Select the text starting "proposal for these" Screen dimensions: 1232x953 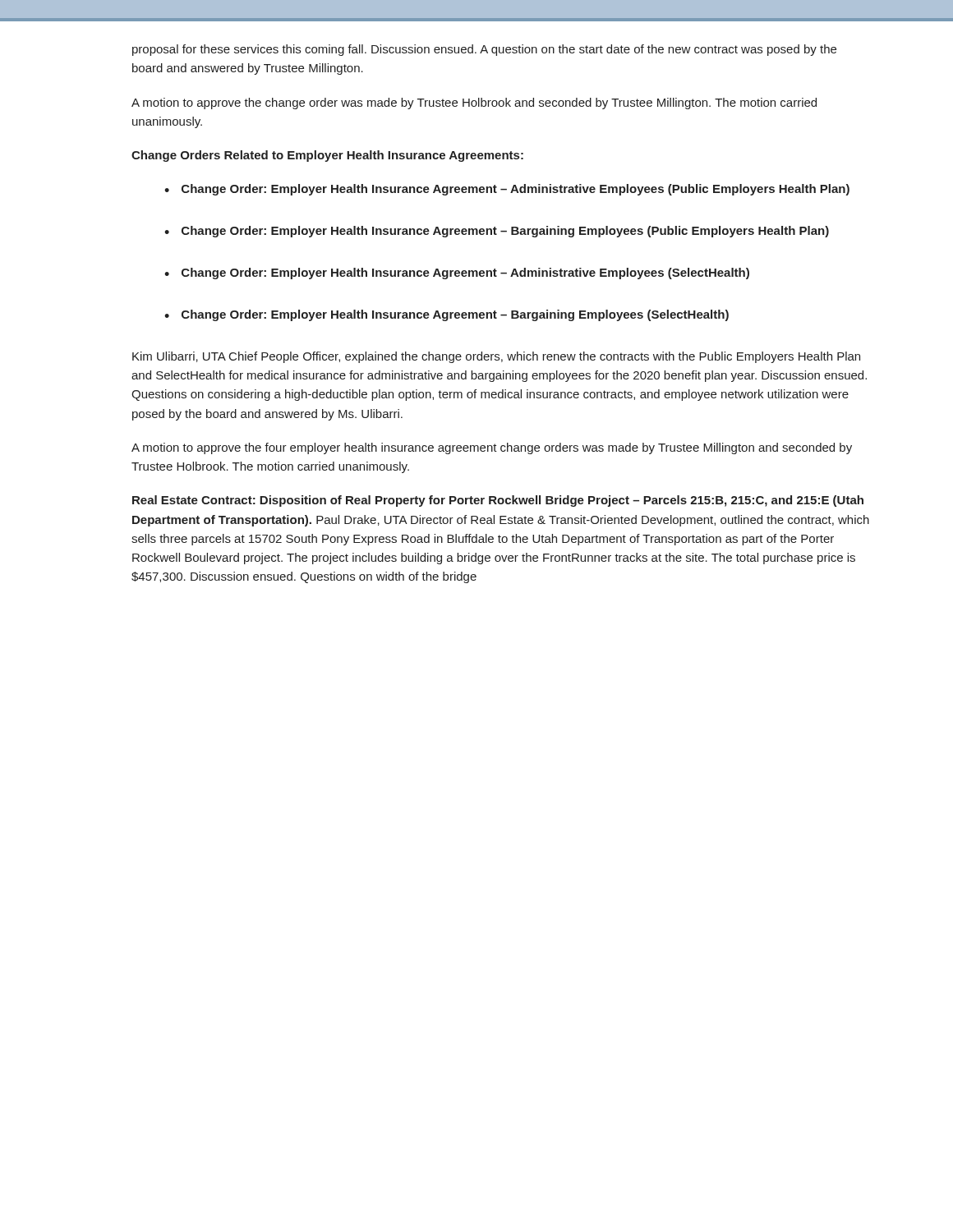coord(484,58)
